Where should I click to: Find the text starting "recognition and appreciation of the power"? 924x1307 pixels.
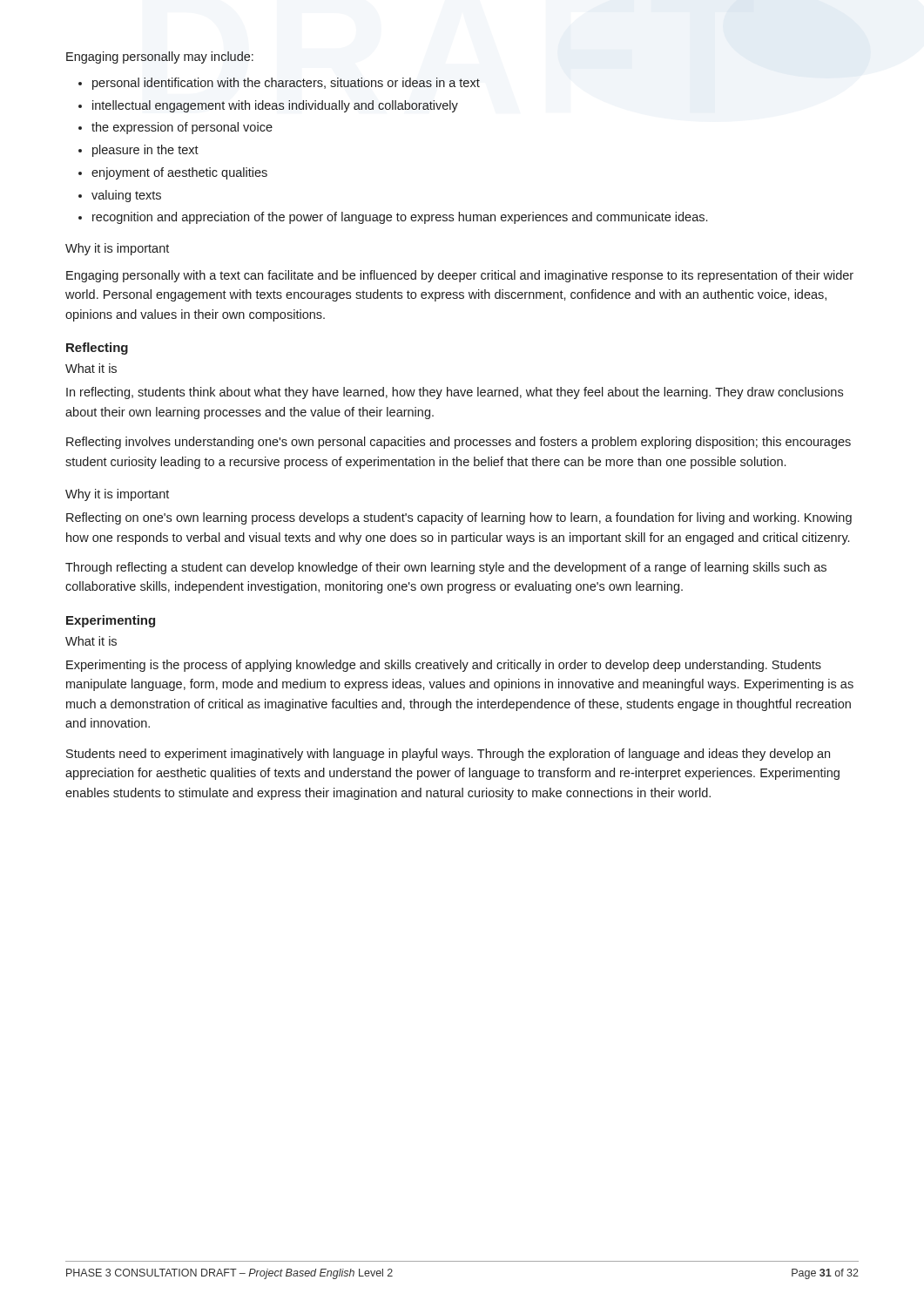point(475,218)
